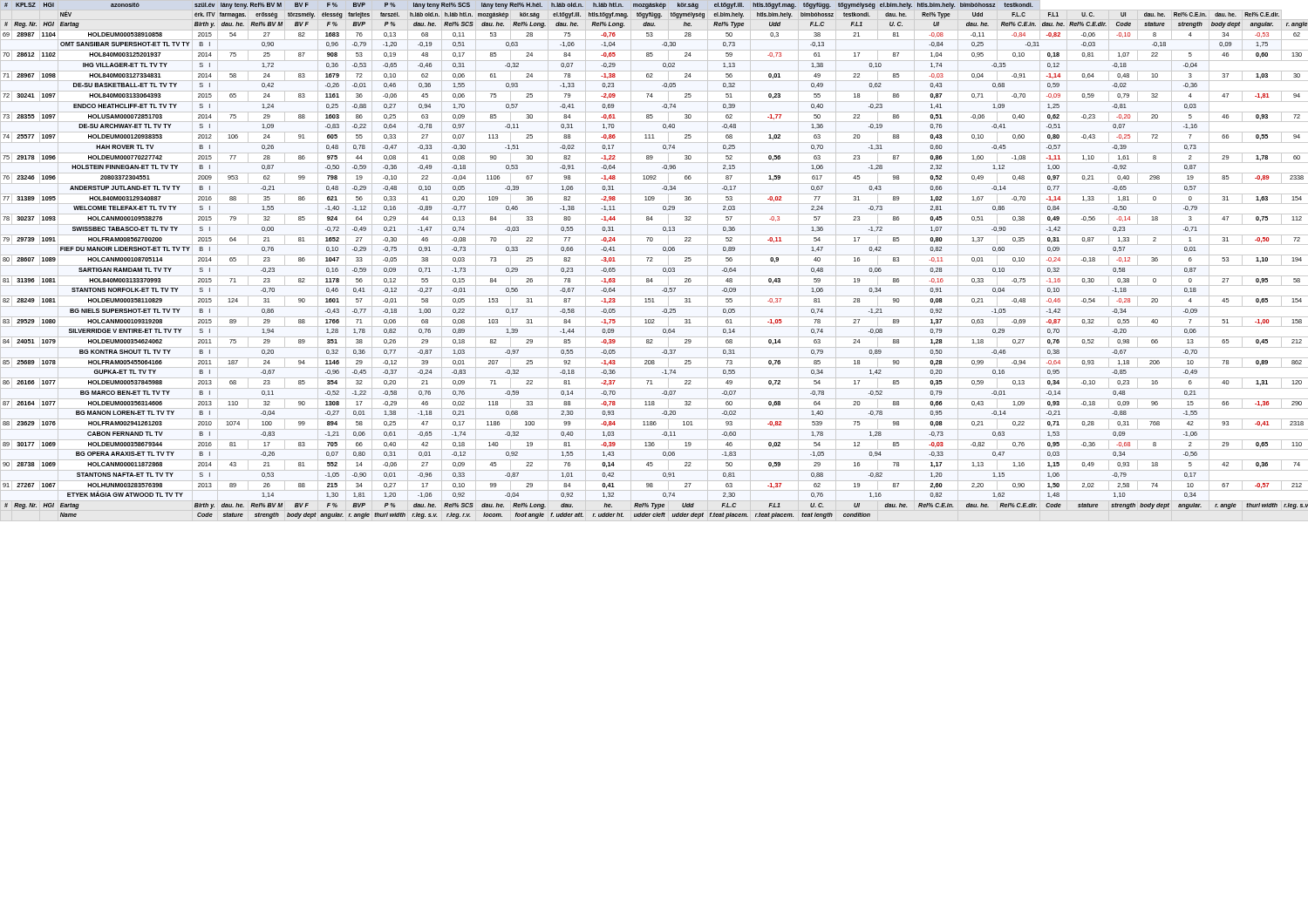1308x924 pixels.
Task: Locate the table with the text "r.teat placem."
Action: click(654, 261)
